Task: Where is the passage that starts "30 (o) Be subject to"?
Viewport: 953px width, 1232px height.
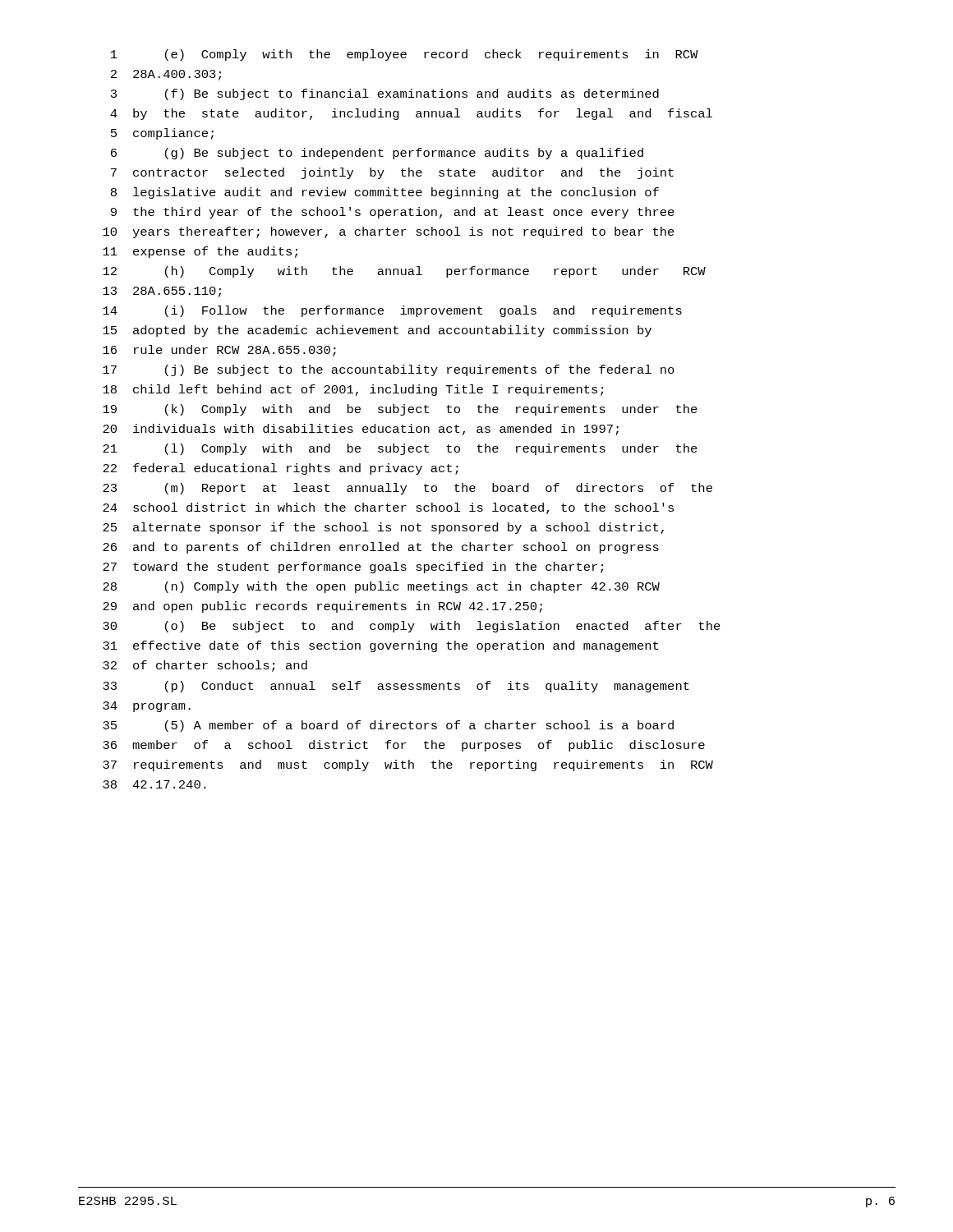Action: (x=487, y=647)
